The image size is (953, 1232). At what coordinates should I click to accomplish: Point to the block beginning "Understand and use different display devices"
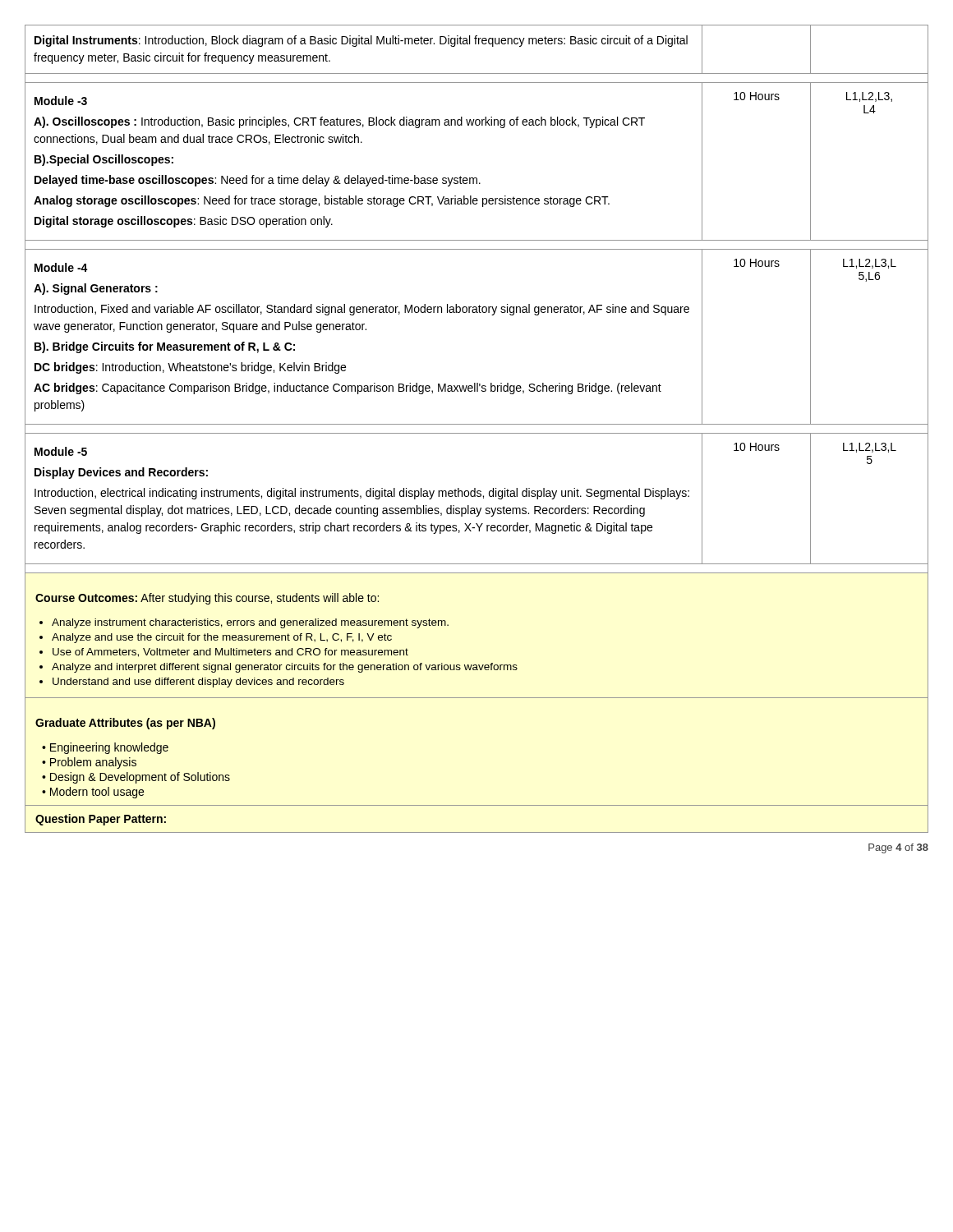pyautogui.click(x=485, y=681)
